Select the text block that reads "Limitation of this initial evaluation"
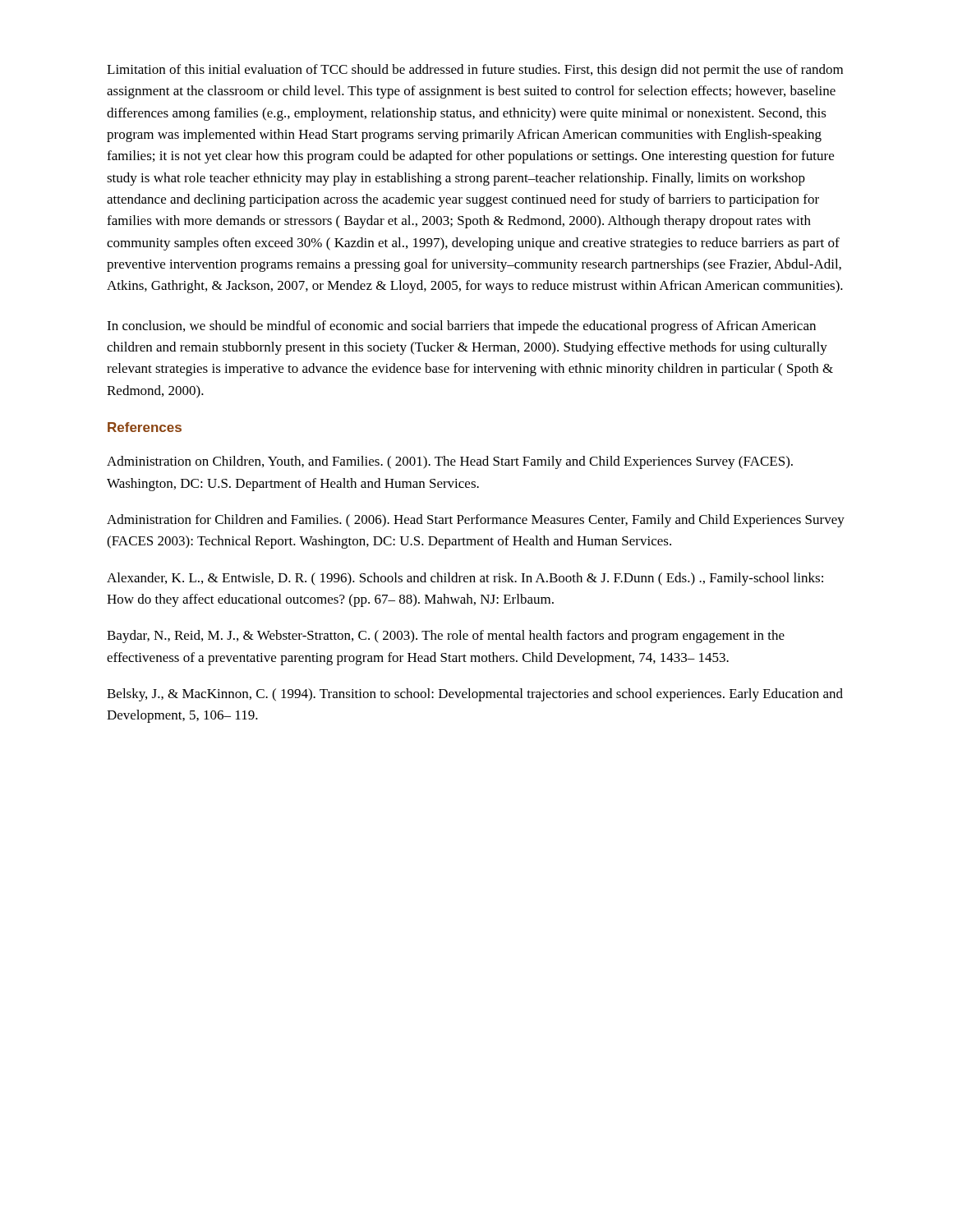Screen dimensions: 1232x953 (475, 178)
